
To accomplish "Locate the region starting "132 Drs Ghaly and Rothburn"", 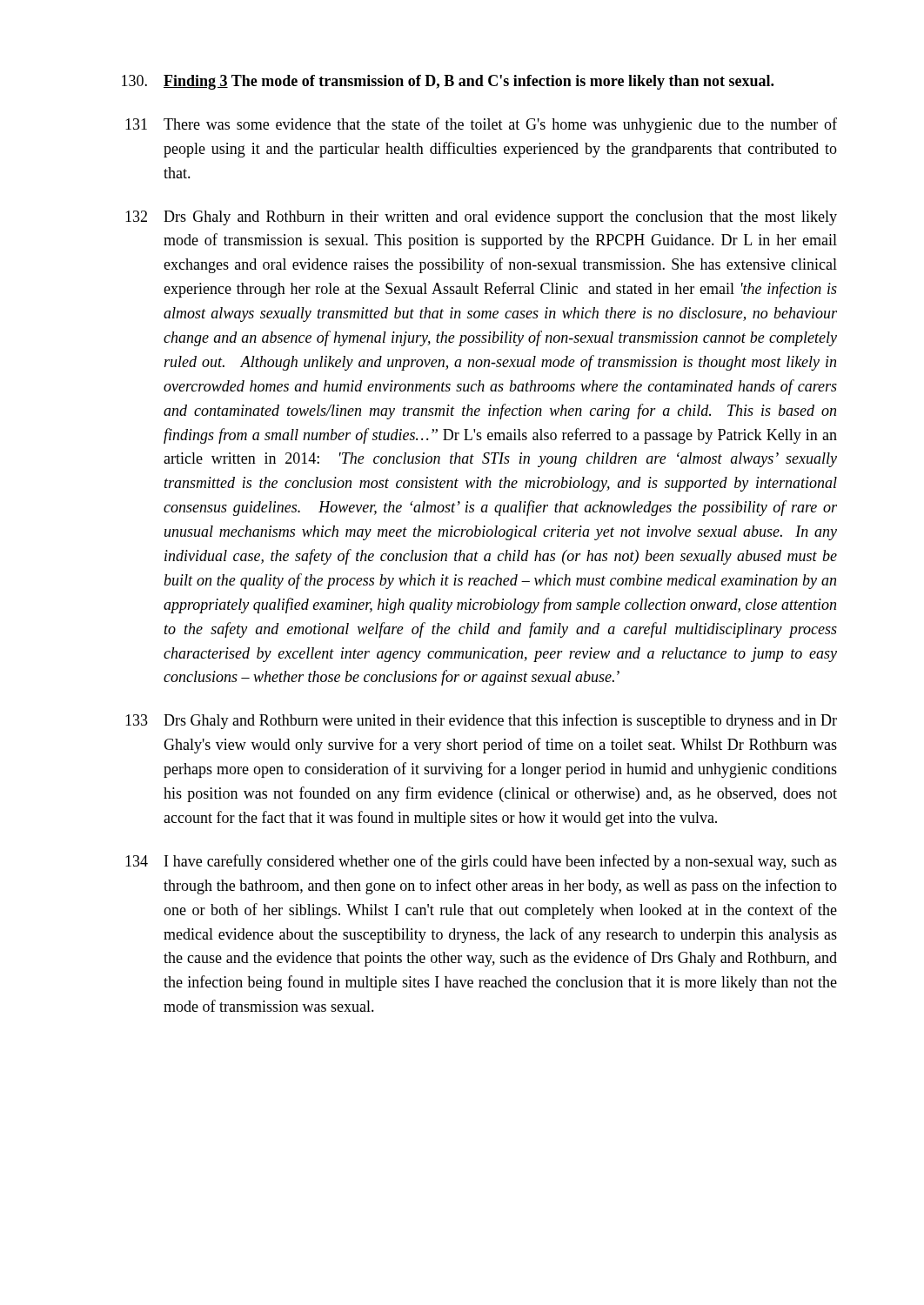I will (x=462, y=448).
